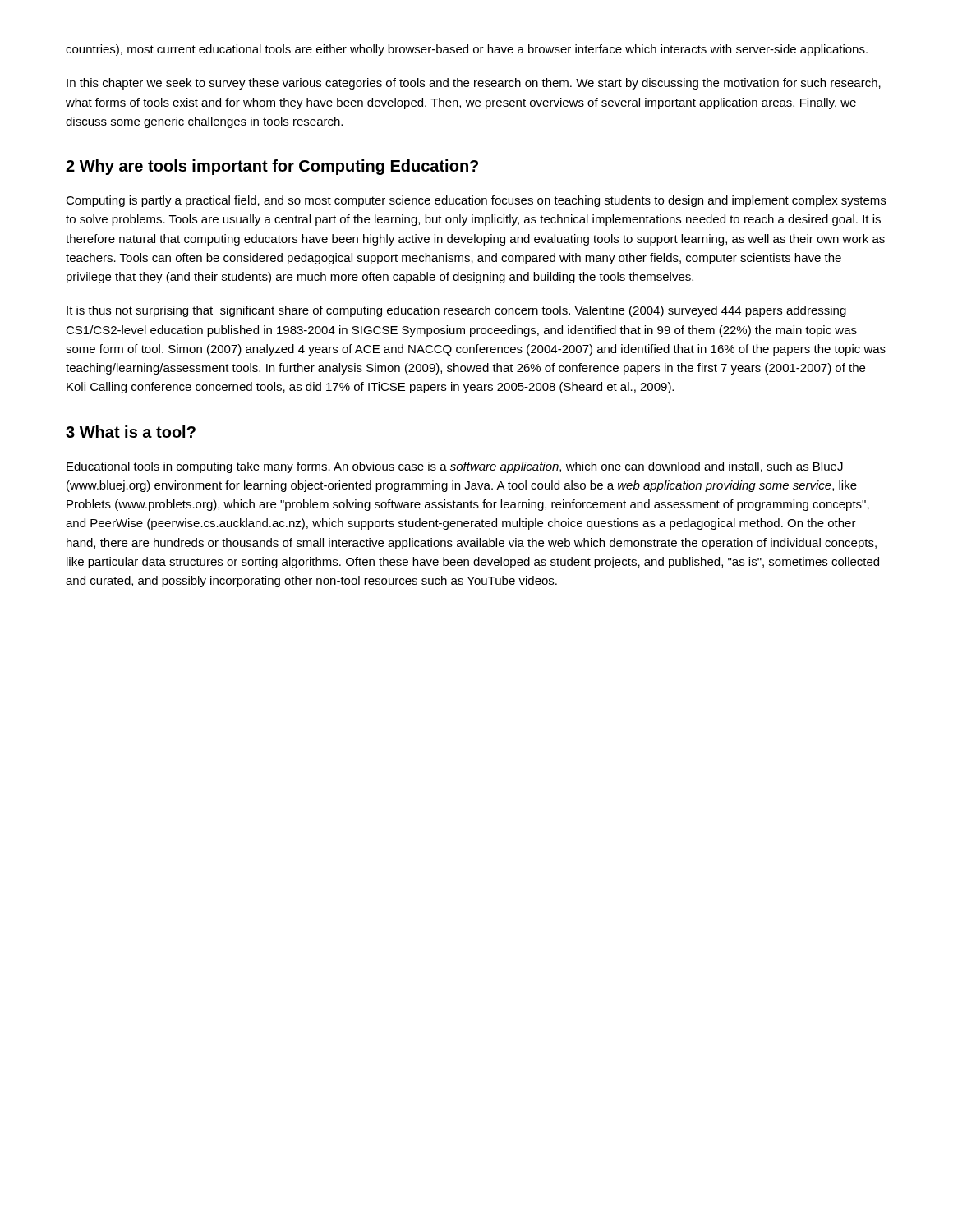
Task: Find the text block that says "countries), most current educational"
Action: (x=467, y=49)
